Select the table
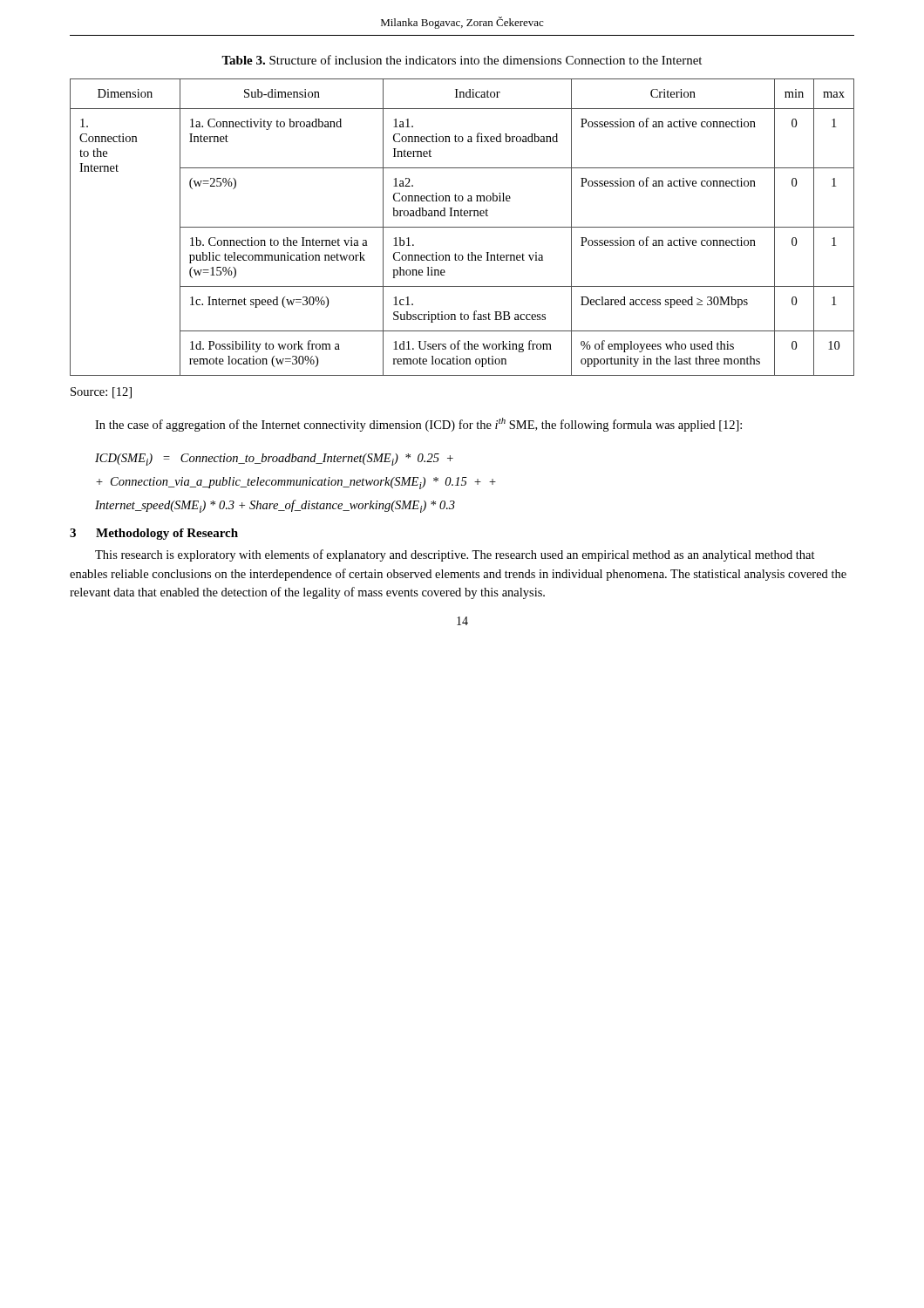The image size is (924, 1308). click(x=462, y=227)
